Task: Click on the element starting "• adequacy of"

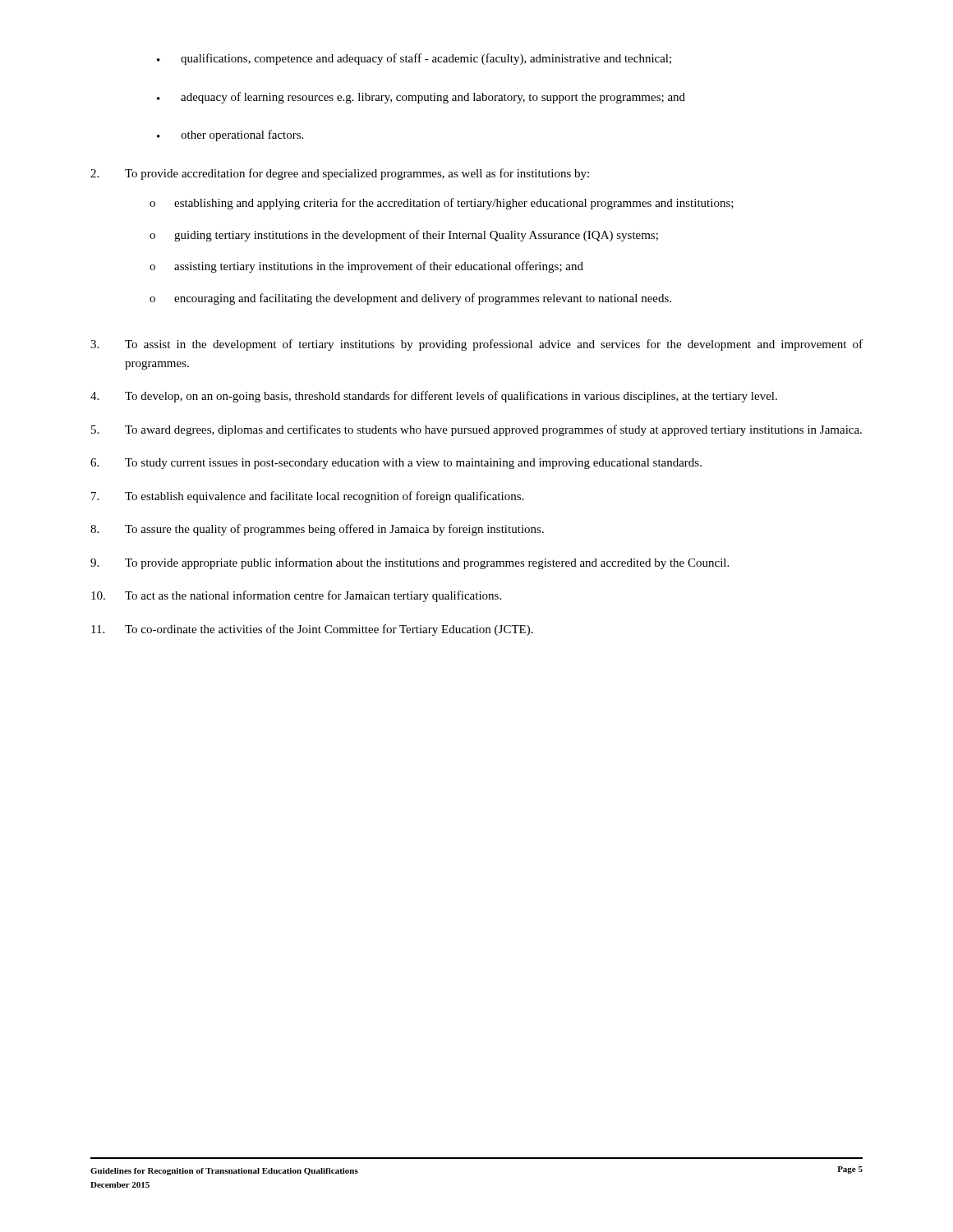Action: (421, 98)
